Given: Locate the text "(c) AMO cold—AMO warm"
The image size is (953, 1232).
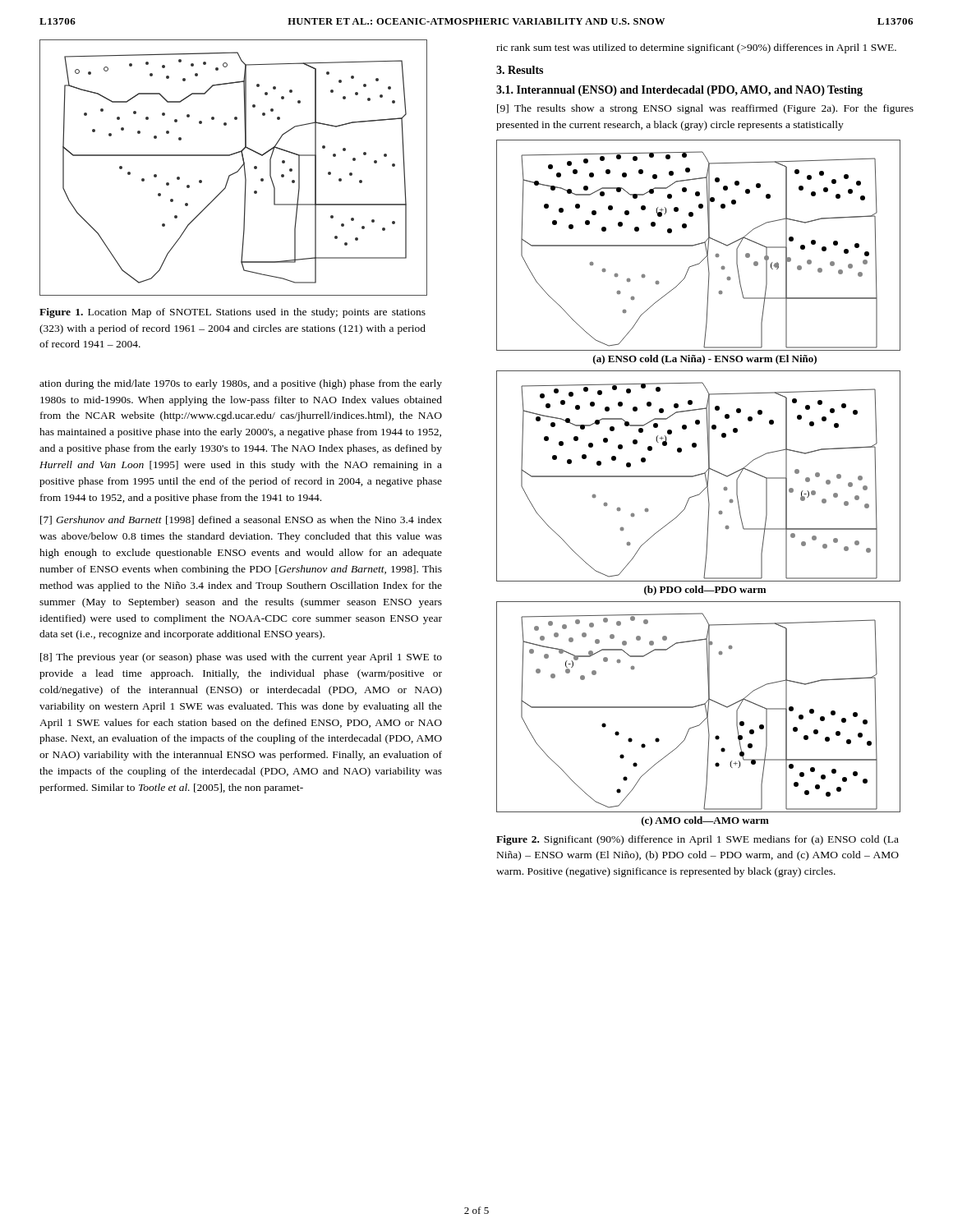Looking at the screenshot, I should [x=705, y=820].
